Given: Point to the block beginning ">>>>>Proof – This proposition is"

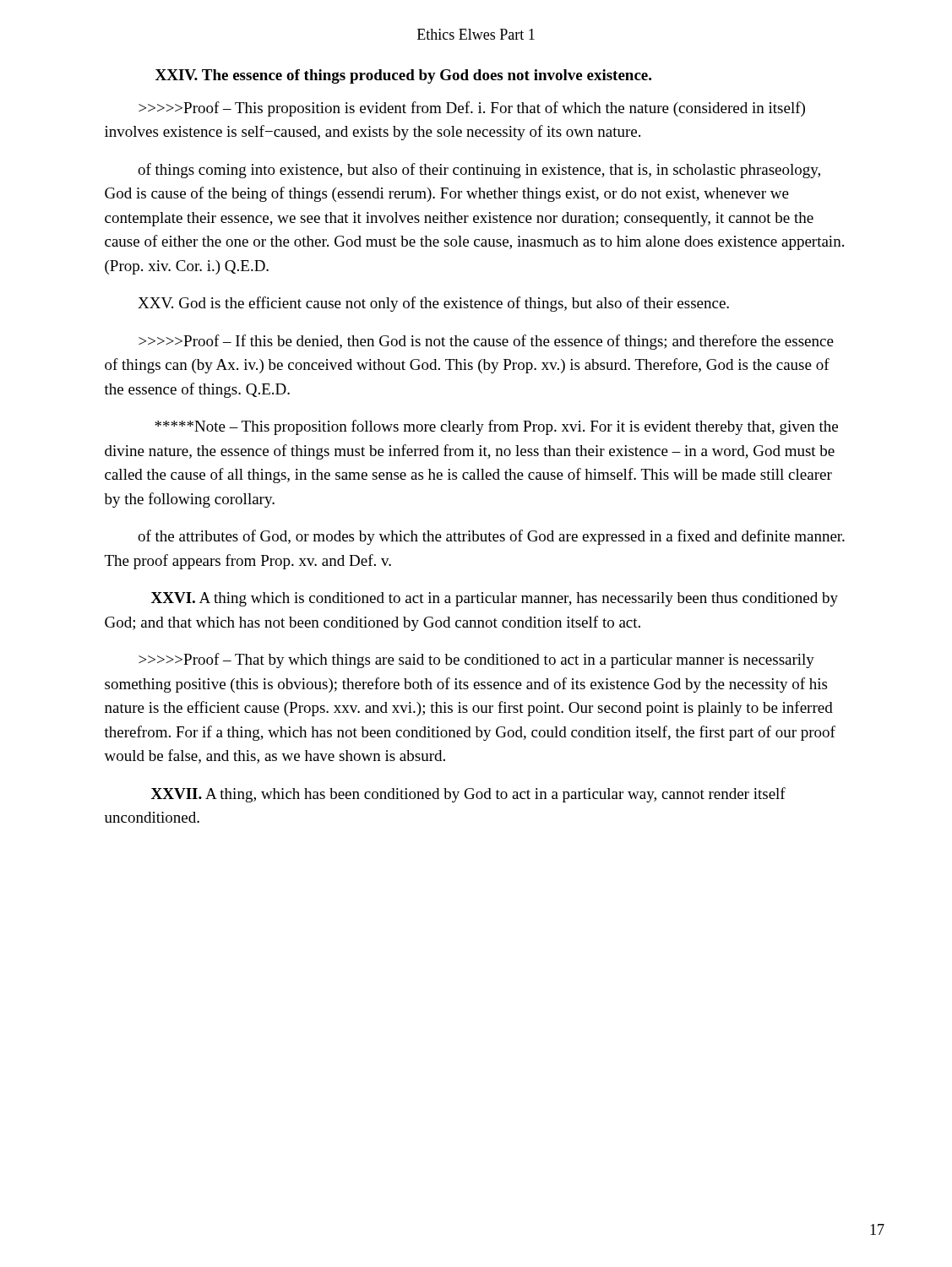Looking at the screenshot, I should [455, 119].
